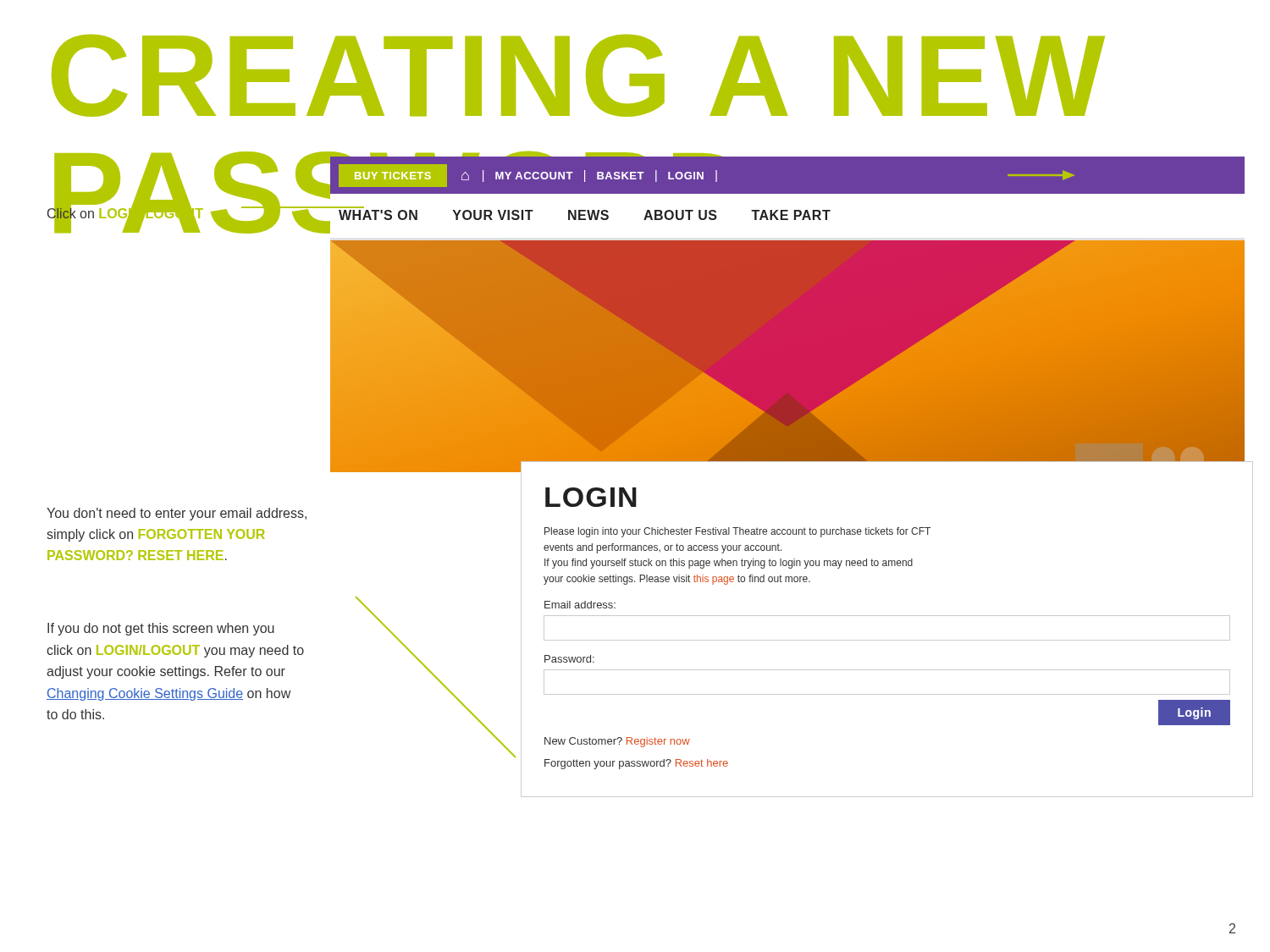Navigate to the text block starting "If you do not get this"

pos(175,672)
